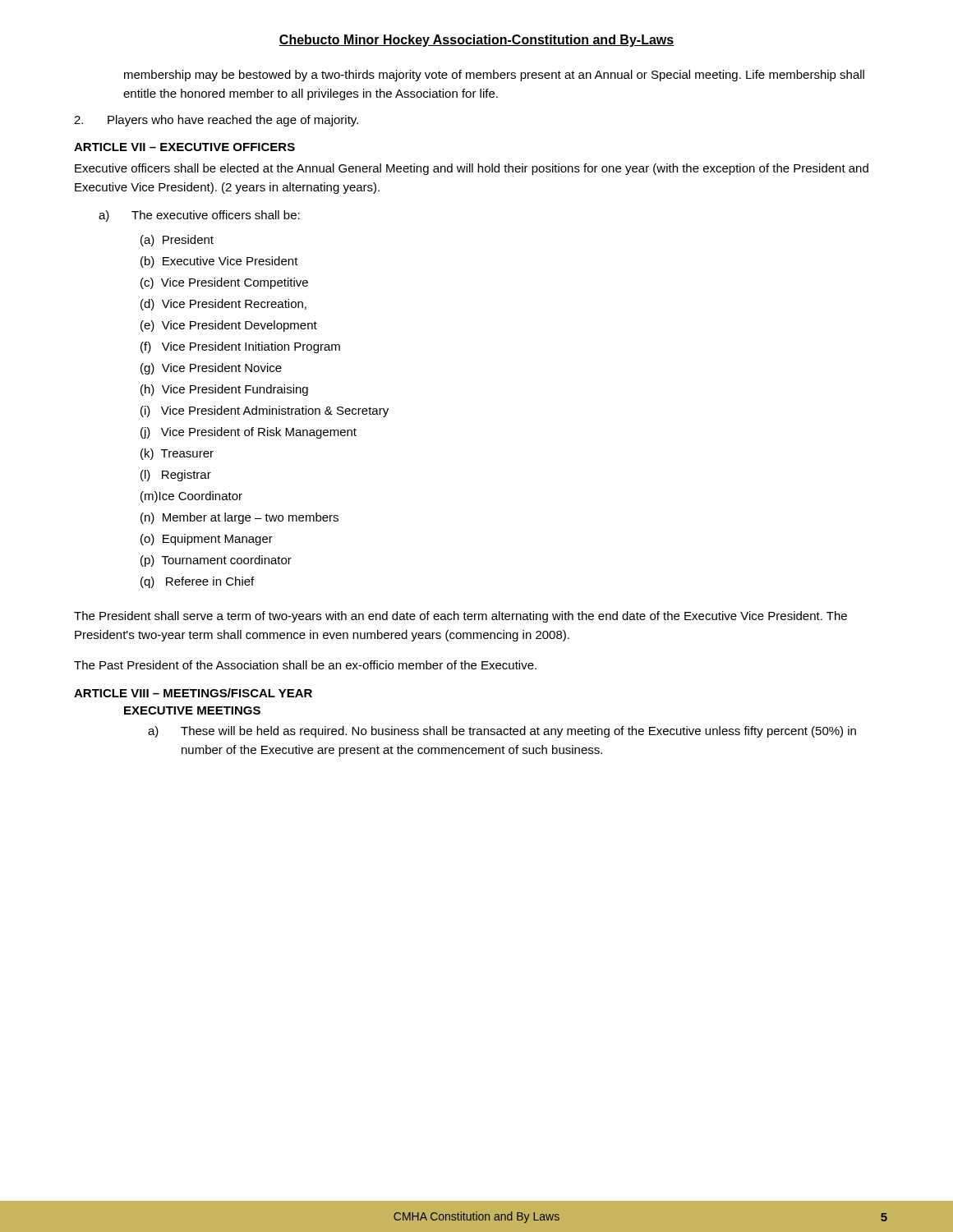Find the text starting "a) The executive officers shall"
Viewport: 953px width, 1232px height.
[199, 215]
